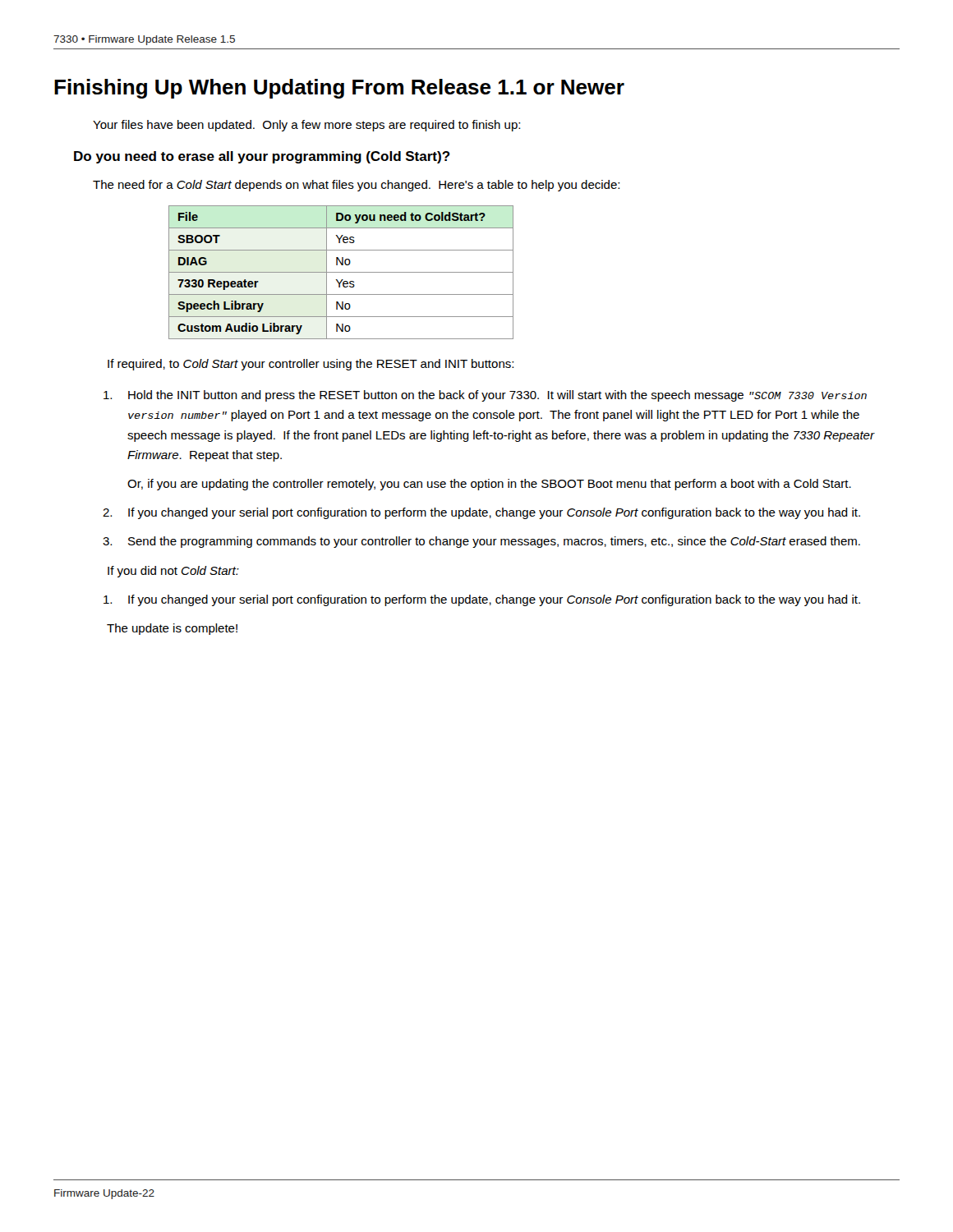Click on the text block that says "The need for a Cold"
Screen dimensions: 1232x953
pos(357,184)
